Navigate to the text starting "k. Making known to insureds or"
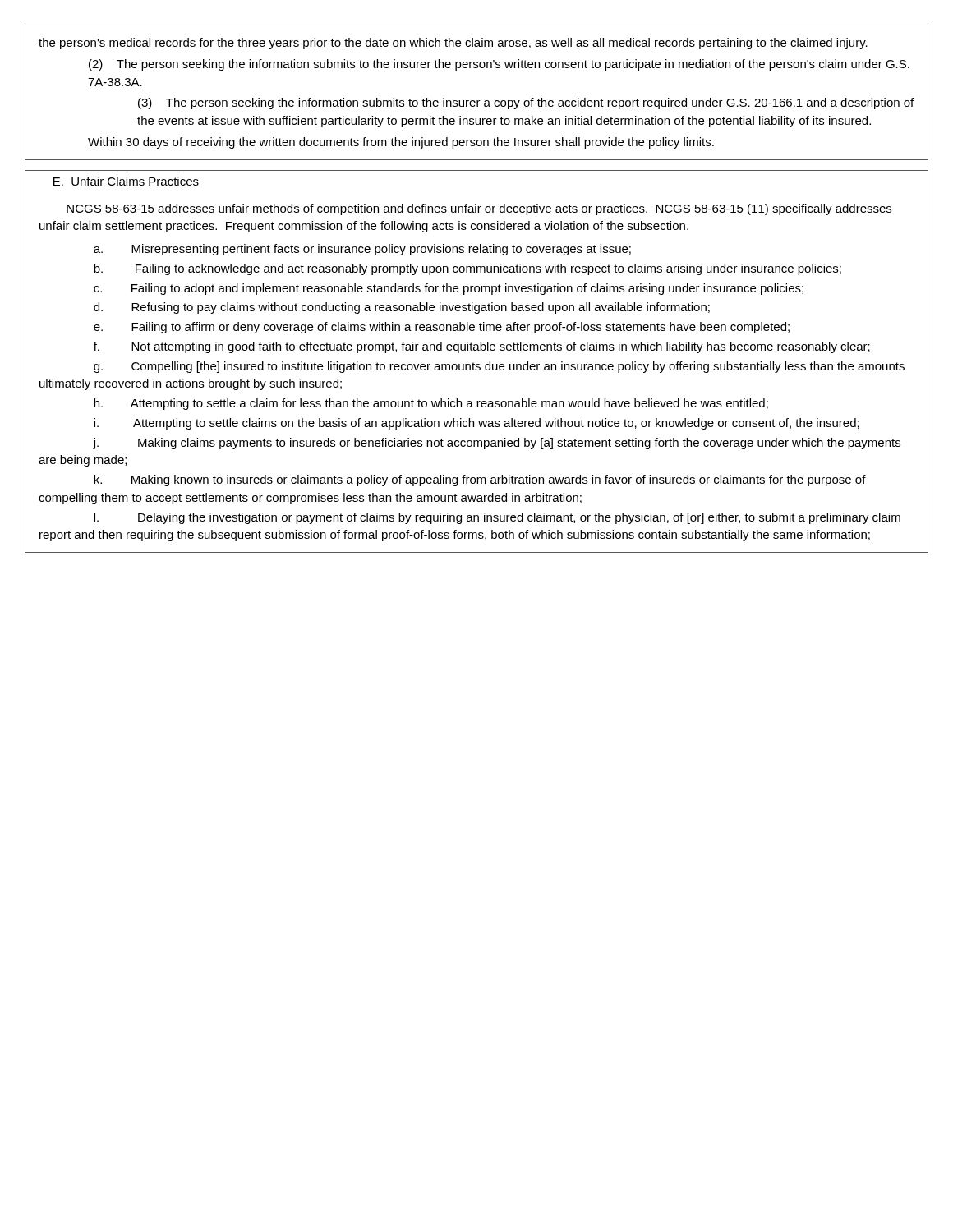The width and height of the screenshot is (953, 1232). pos(452,488)
